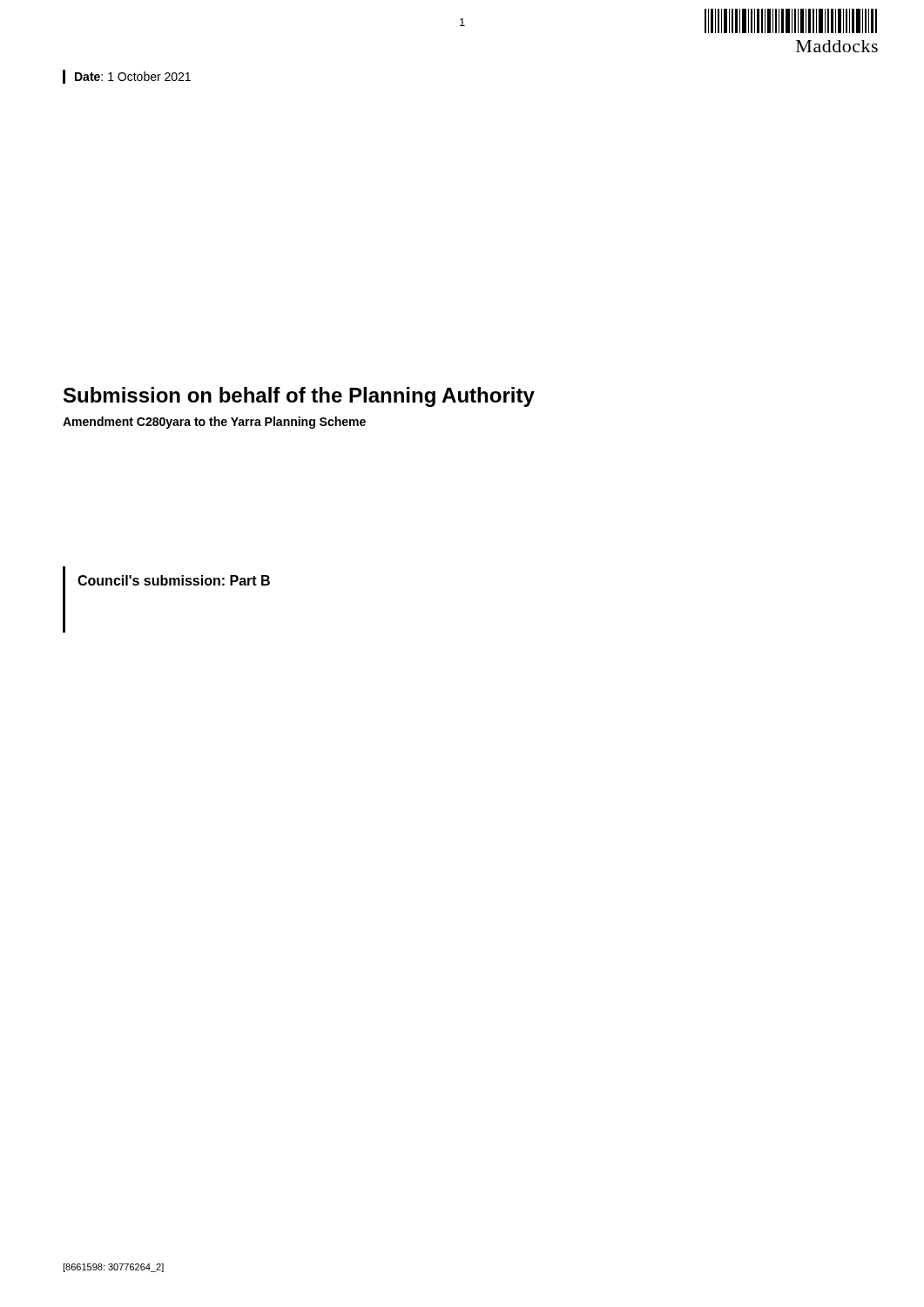
Task: Select the title
Action: pyautogui.click(x=299, y=395)
